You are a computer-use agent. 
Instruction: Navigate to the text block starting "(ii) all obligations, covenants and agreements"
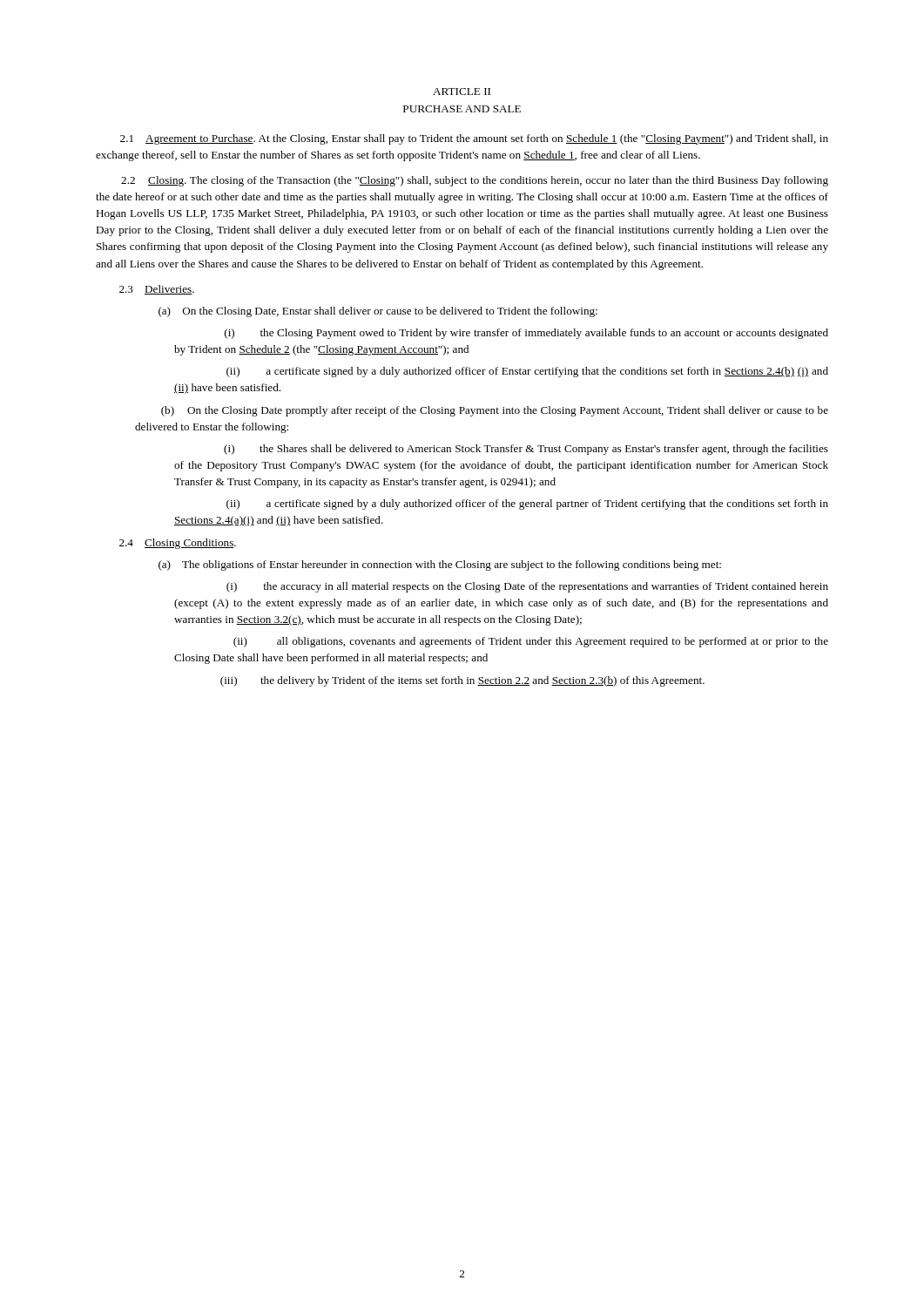point(501,649)
